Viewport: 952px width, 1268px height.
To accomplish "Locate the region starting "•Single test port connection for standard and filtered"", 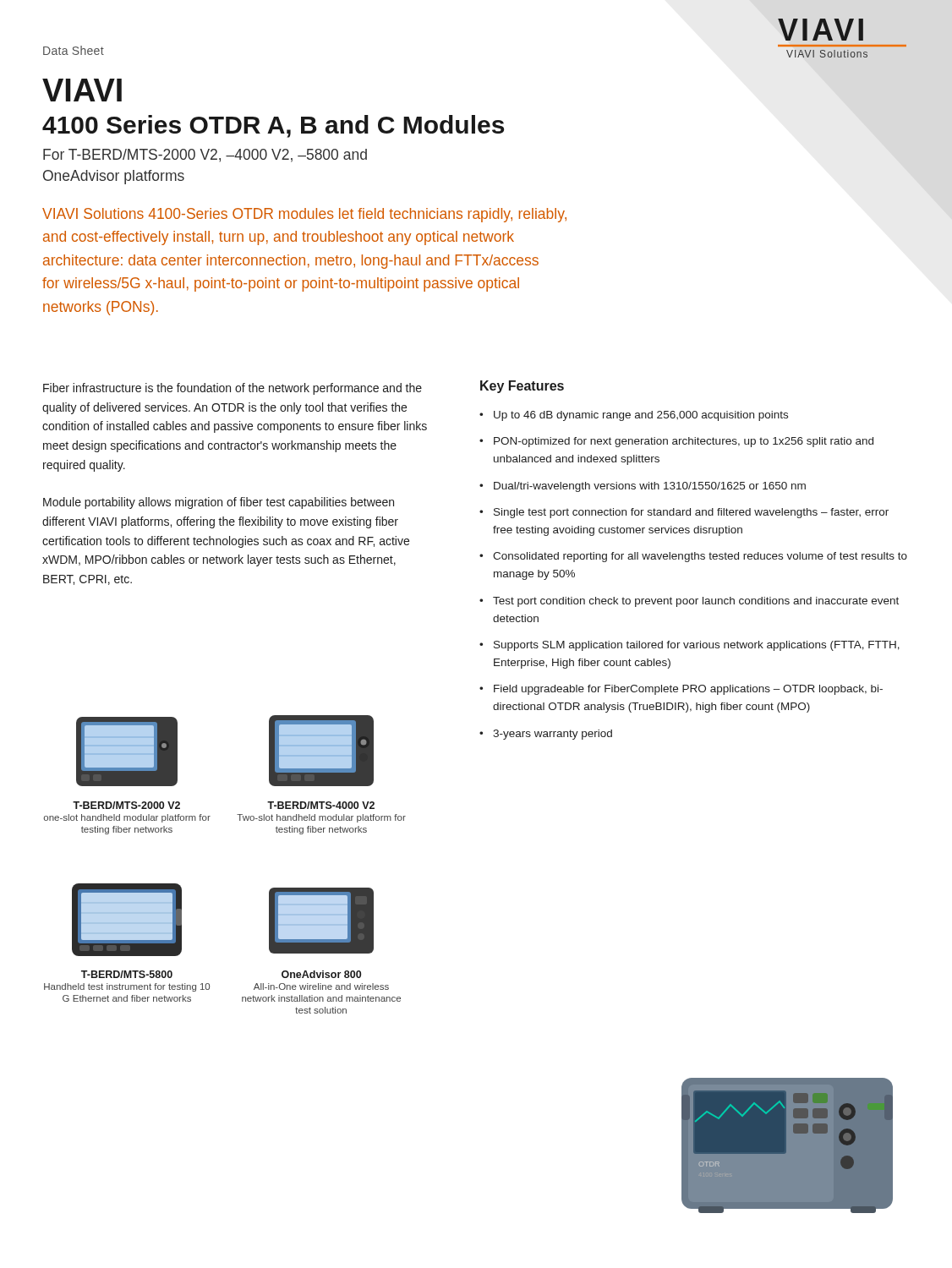I will point(684,519).
